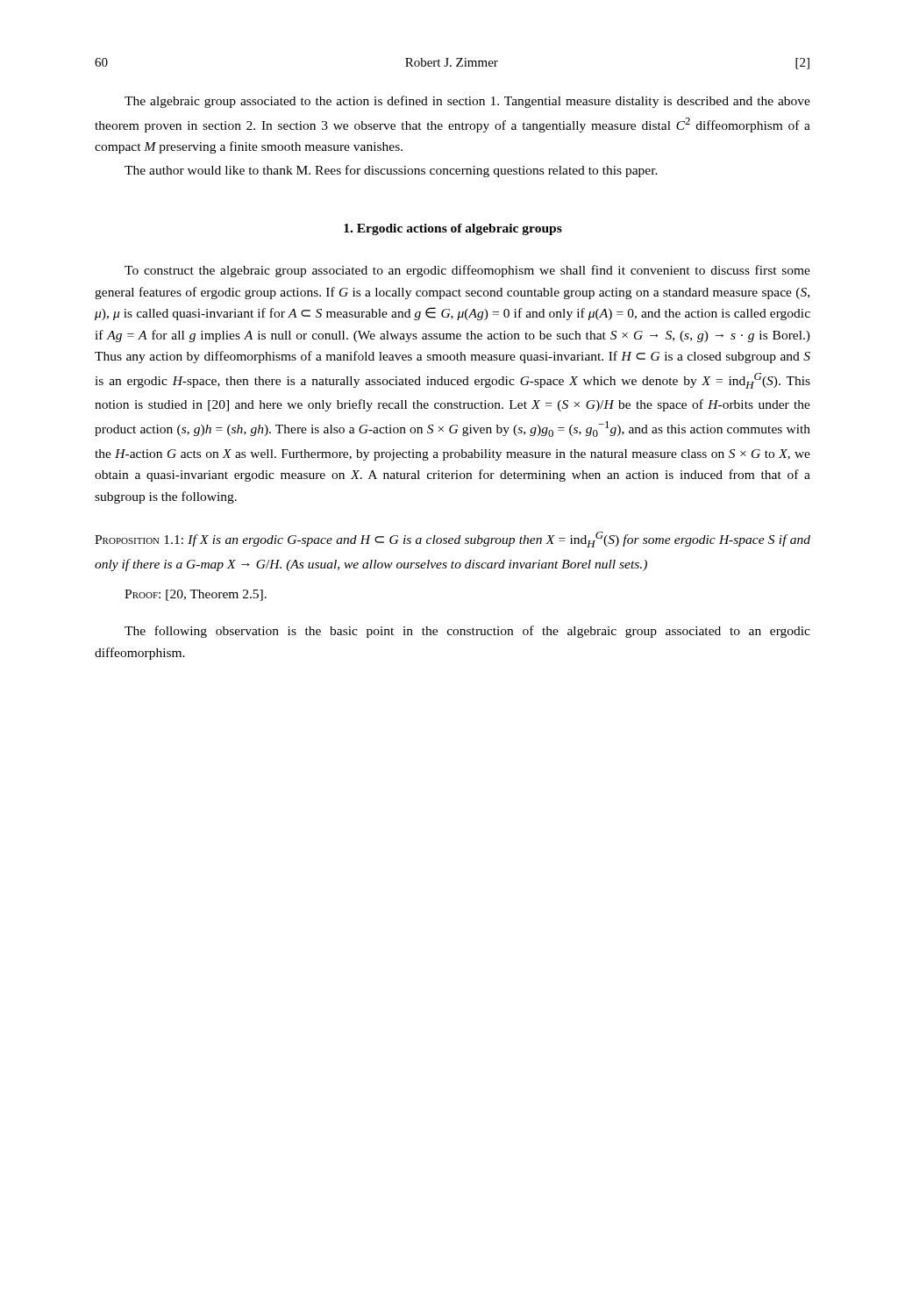The height and width of the screenshot is (1316, 905).
Task: Where is the passage that starts "The algebraic group associated to the action is"?
Action: click(452, 124)
